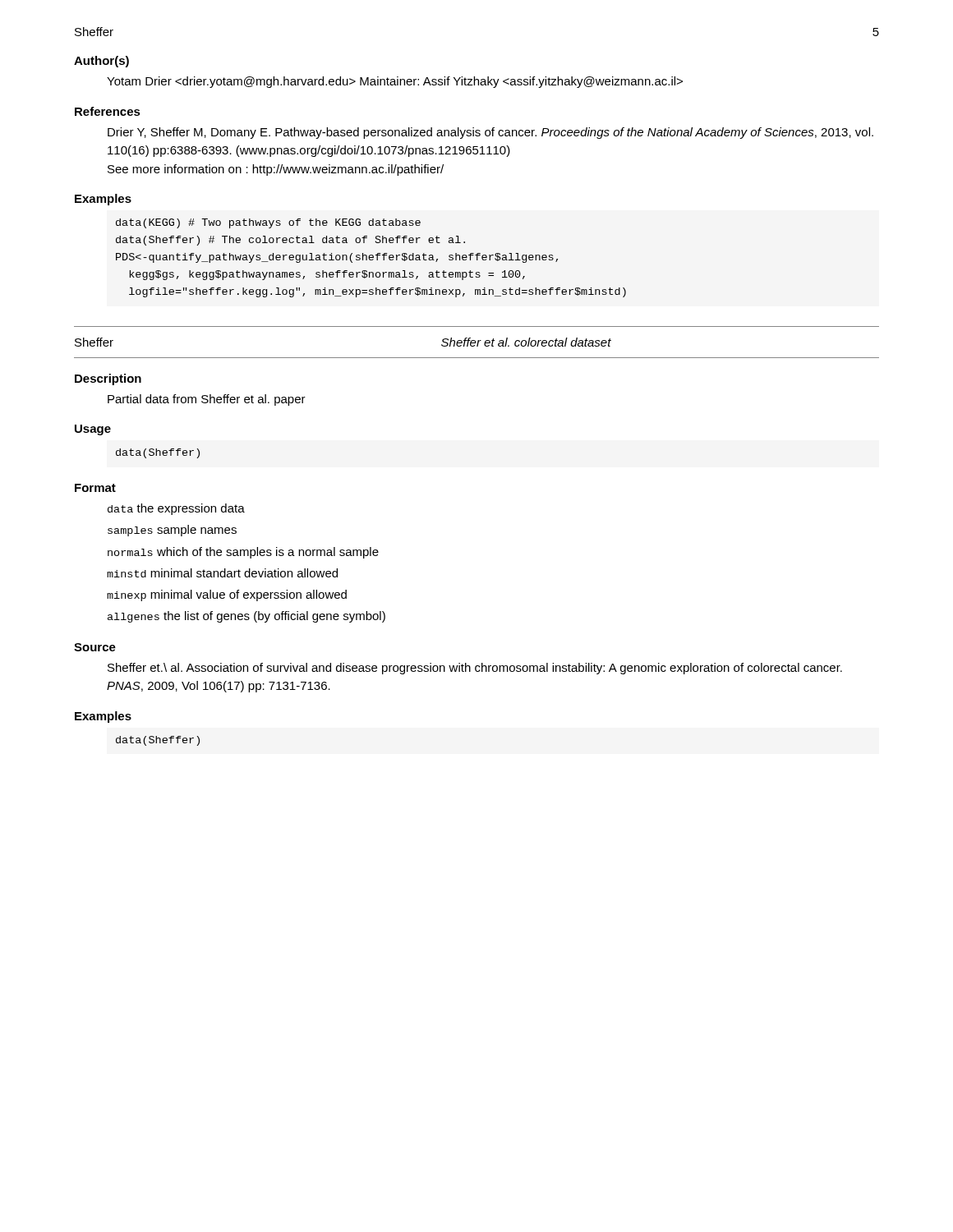Image resolution: width=953 pixels, height=1232 pixels.
Task: Where does it say "data the expression data"?
Action: click(176, 508)
